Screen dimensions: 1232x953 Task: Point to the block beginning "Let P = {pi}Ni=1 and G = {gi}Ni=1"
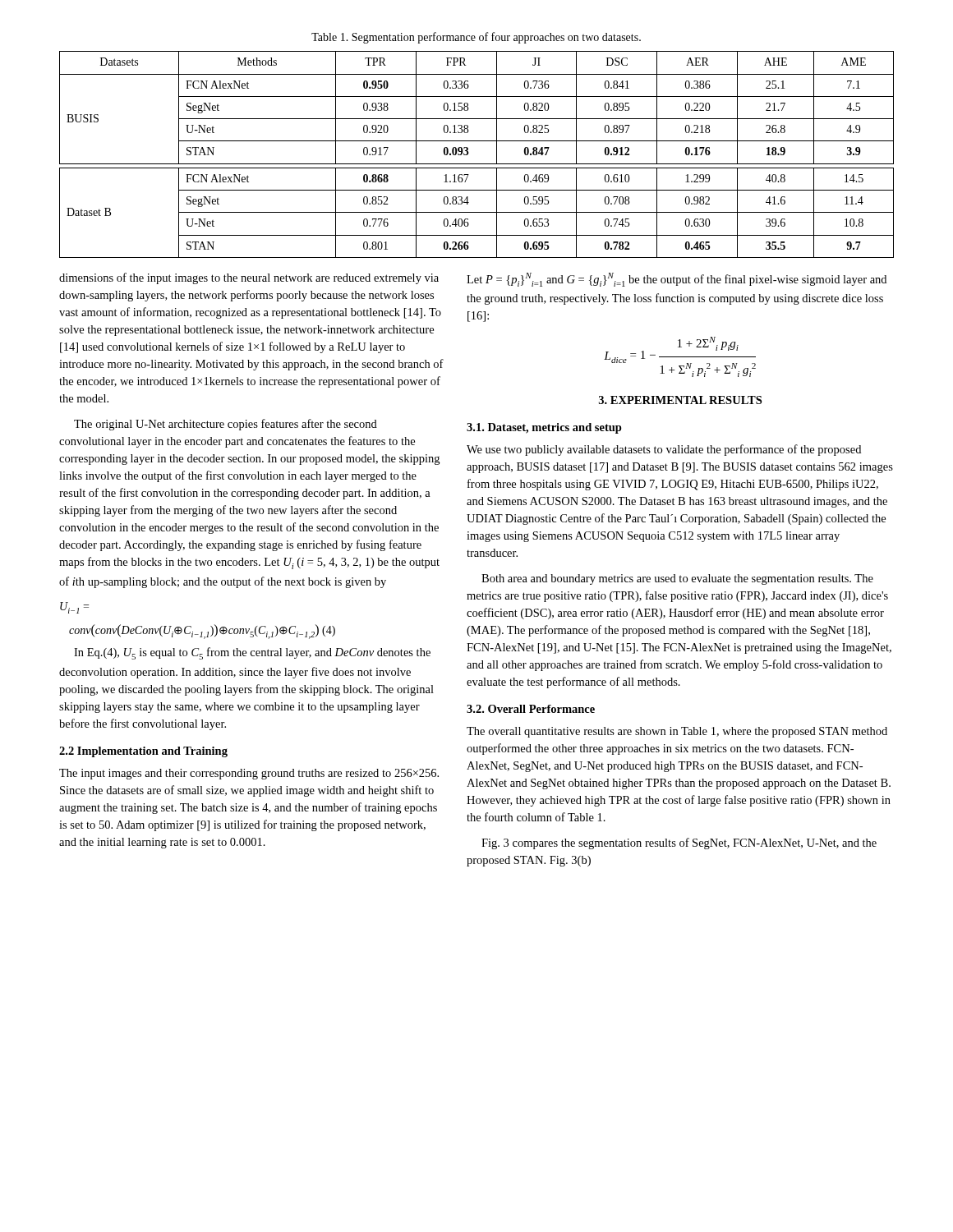677,296
